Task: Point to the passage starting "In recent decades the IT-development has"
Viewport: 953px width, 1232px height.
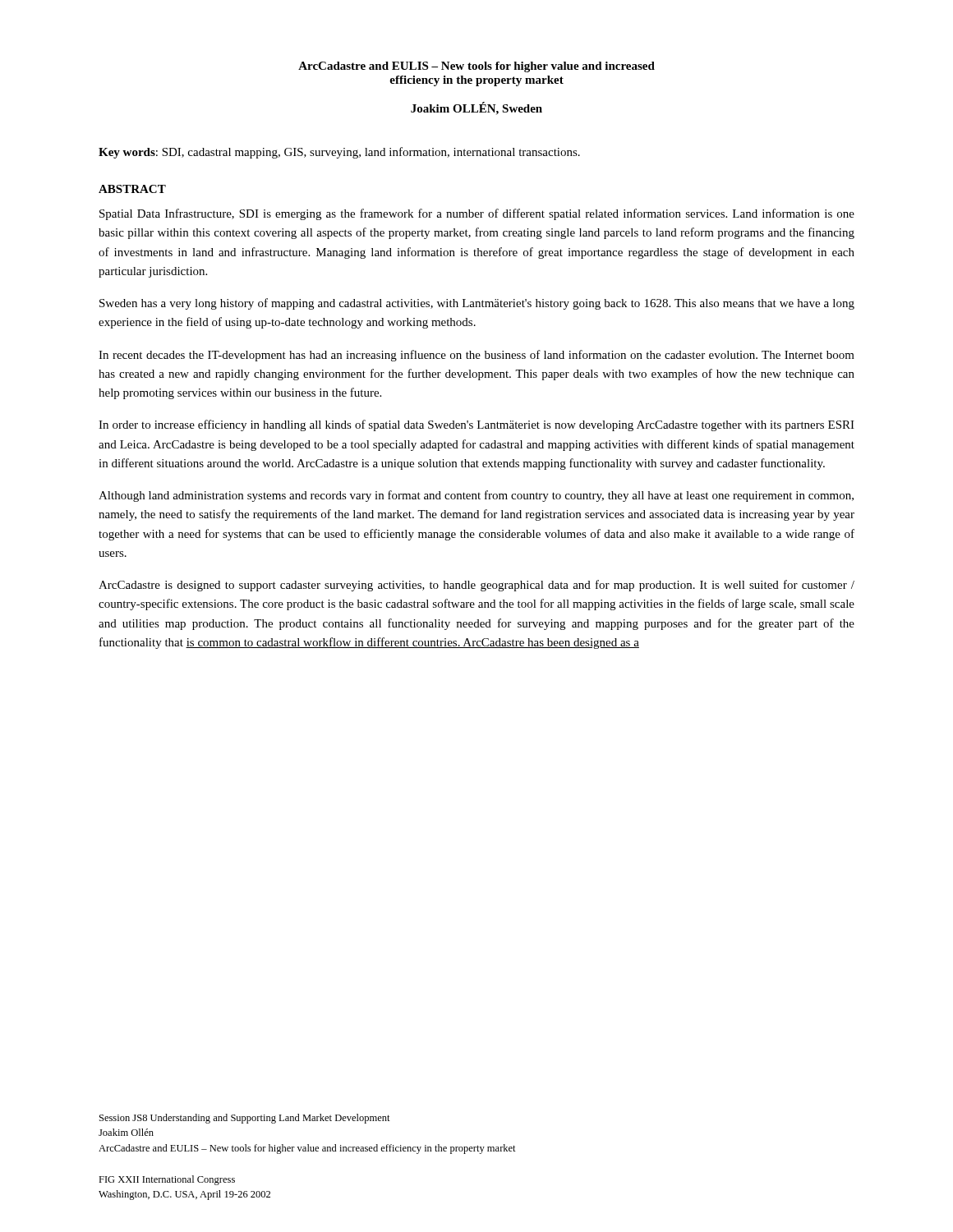Action: click(x=476, y=373)
